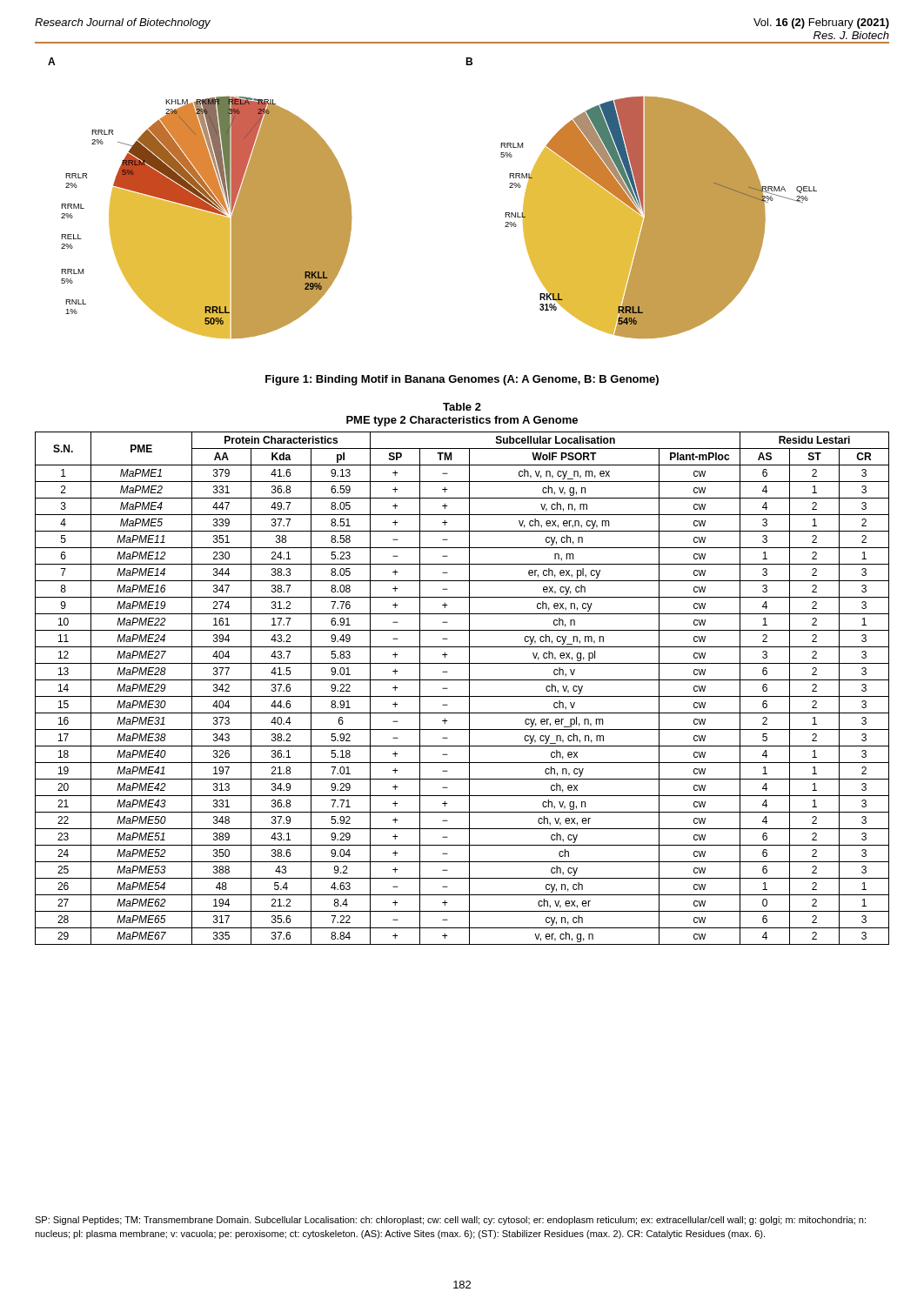Find the caption on this page that starts "Figure 1: Binding Motif in Banana Genomes (A:"
Viewport: 924px width, 1305px height.
pos(462,379)
